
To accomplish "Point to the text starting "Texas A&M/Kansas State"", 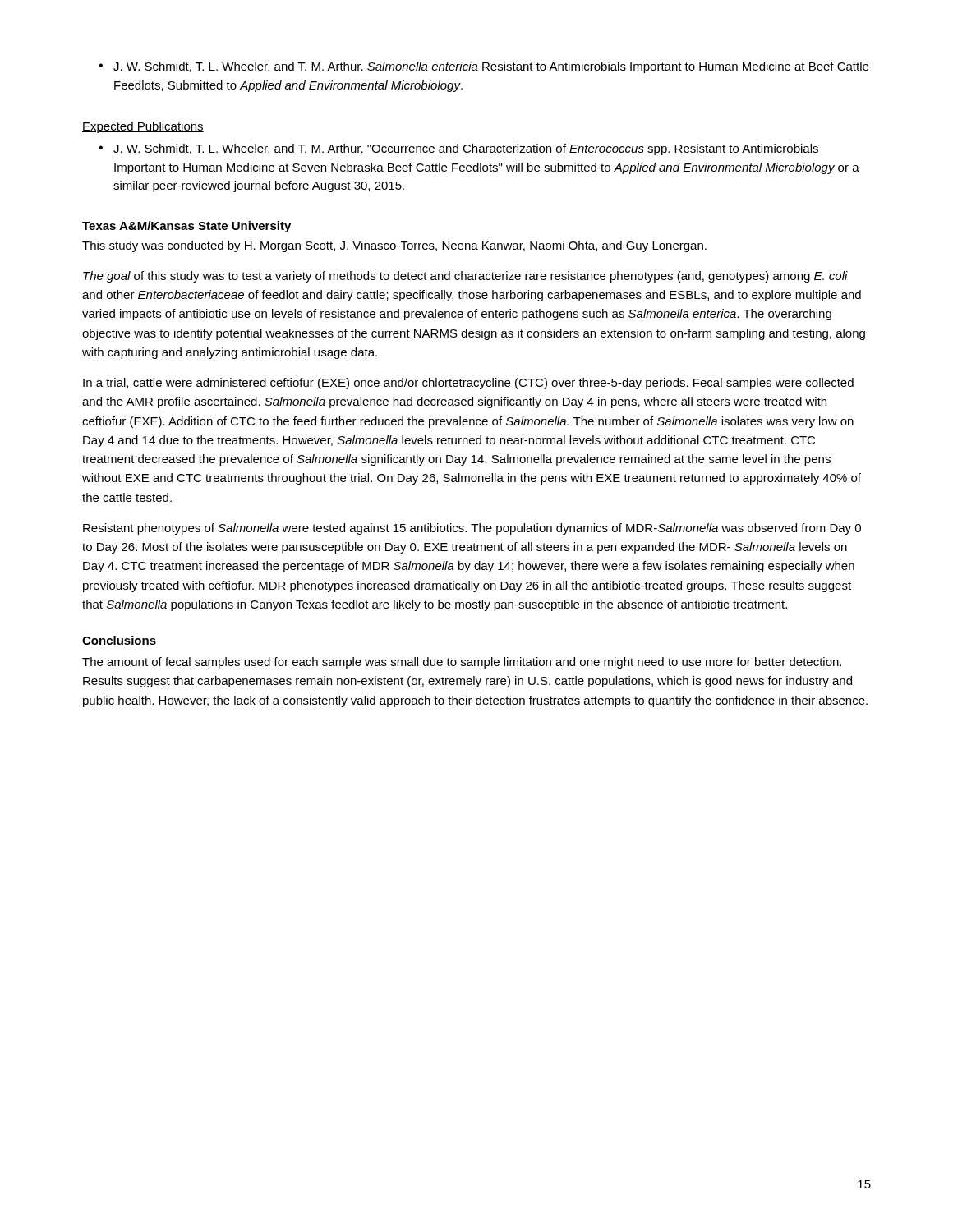I will (x=187, y=225).
